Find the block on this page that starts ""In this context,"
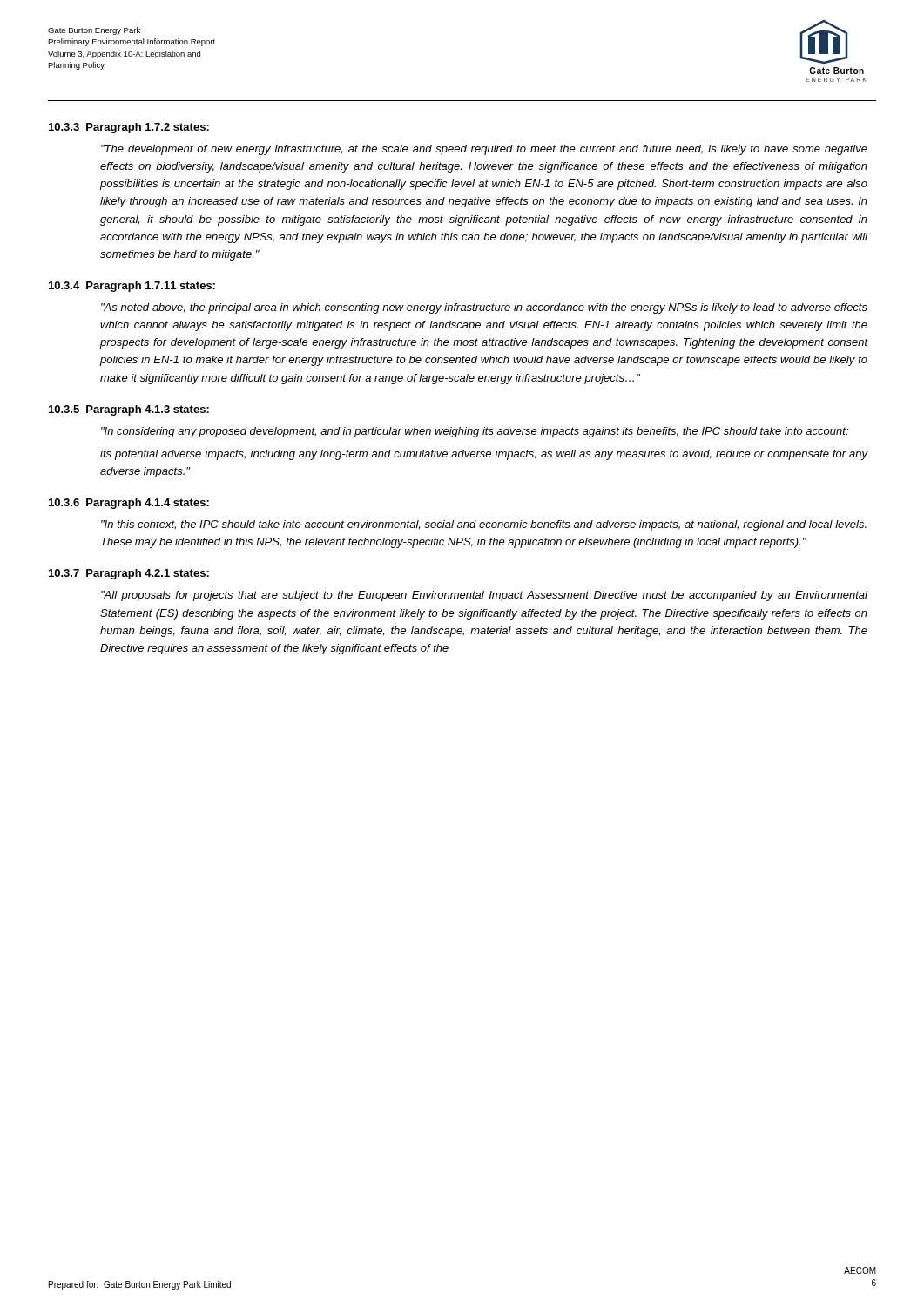This screenshot has height=1307, width=924. click(484, 533)
